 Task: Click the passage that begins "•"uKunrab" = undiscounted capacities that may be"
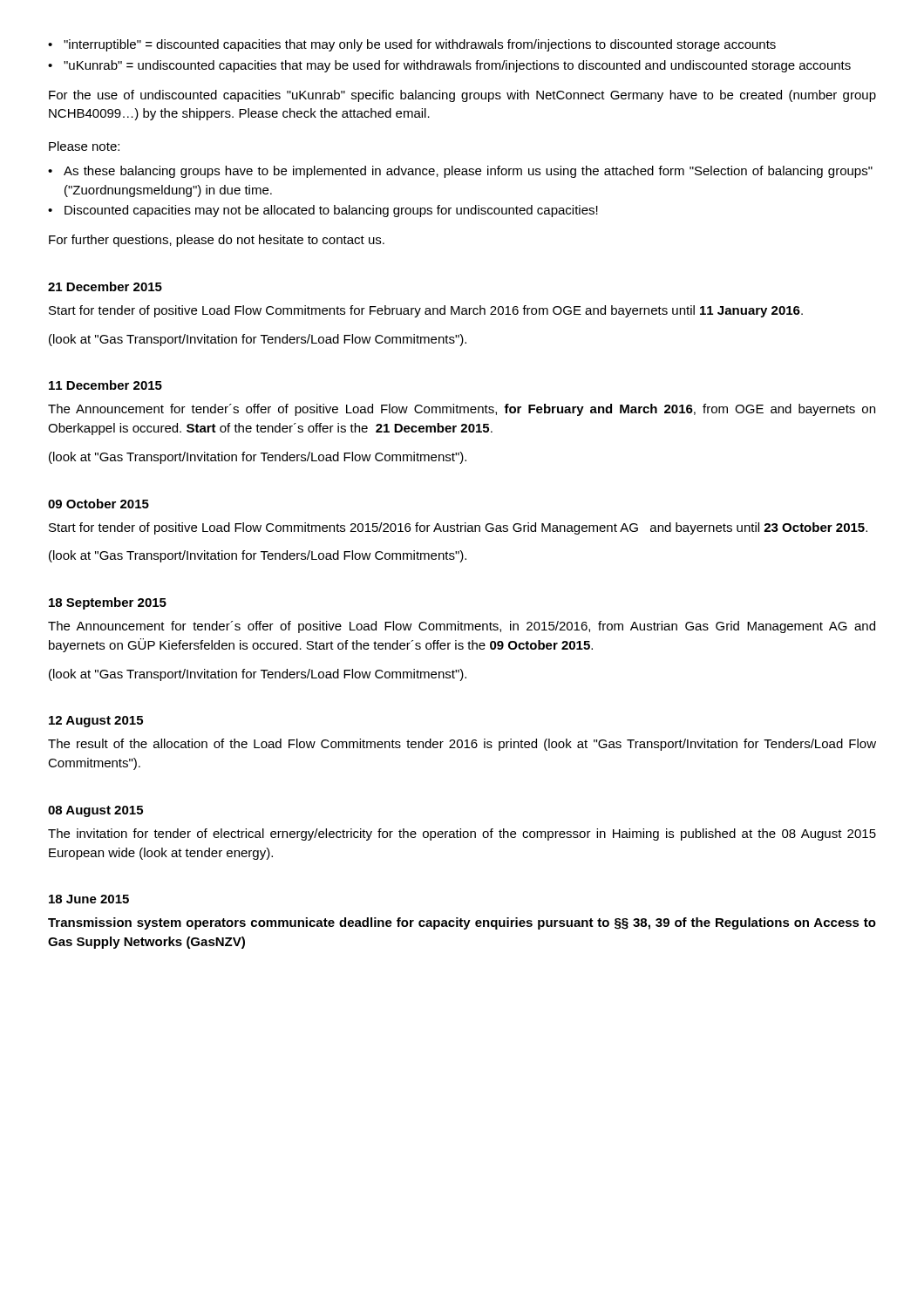point(460,65)
